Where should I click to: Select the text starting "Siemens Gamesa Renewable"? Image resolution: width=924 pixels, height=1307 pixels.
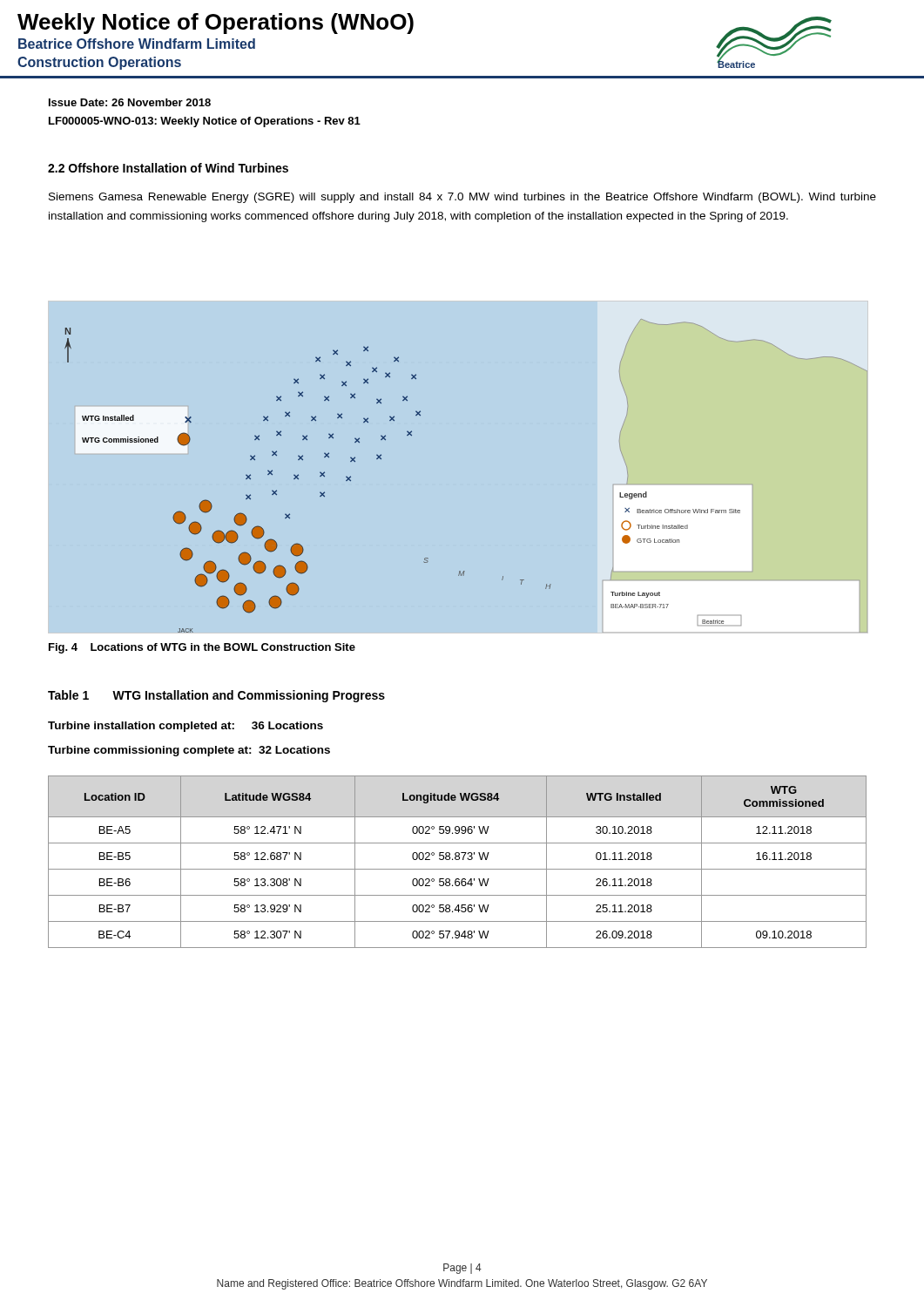tap(462, 206)
